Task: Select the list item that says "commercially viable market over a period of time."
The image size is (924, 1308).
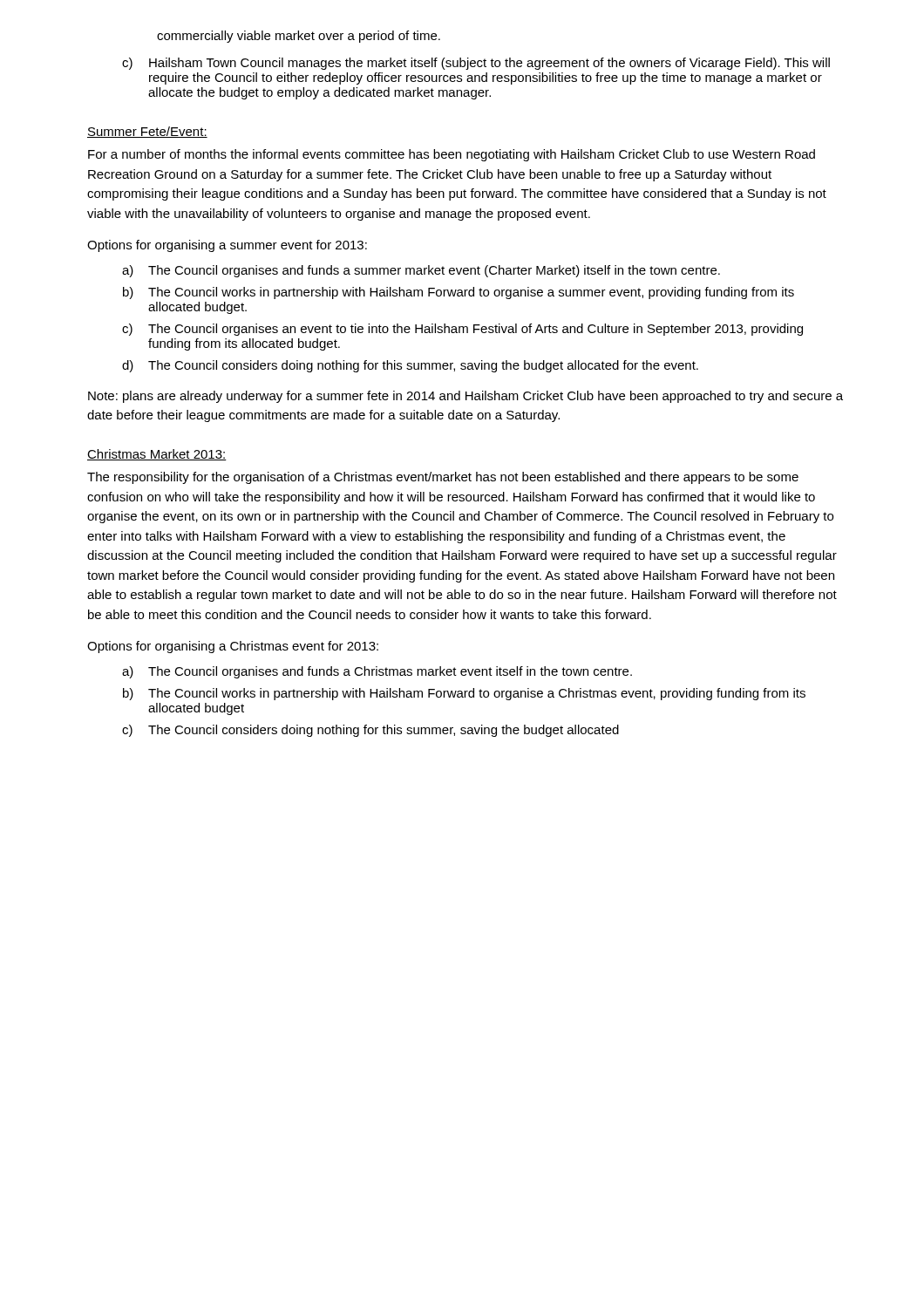Action: [299, 35]
